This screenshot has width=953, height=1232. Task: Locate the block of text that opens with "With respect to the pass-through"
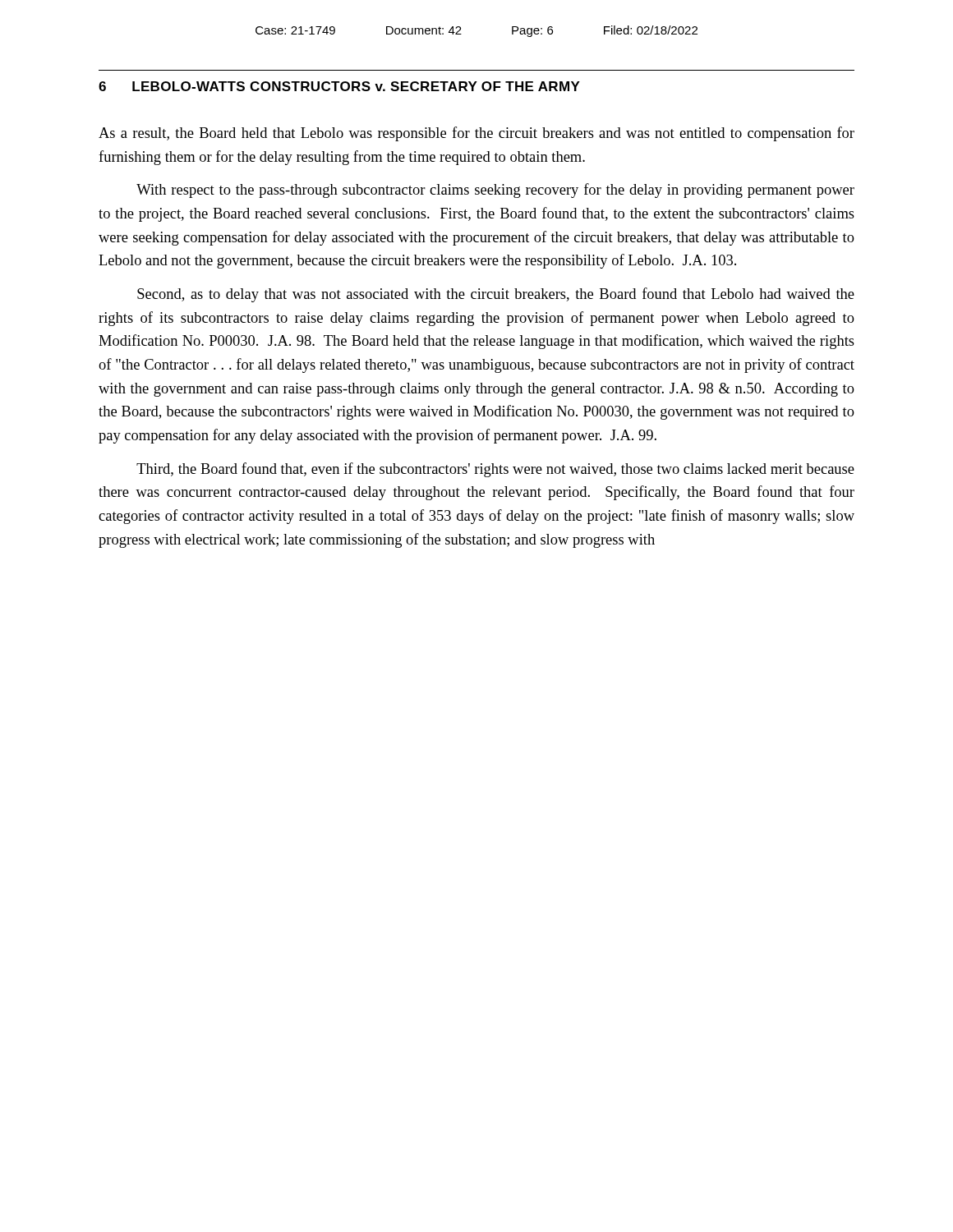[476, 225]
